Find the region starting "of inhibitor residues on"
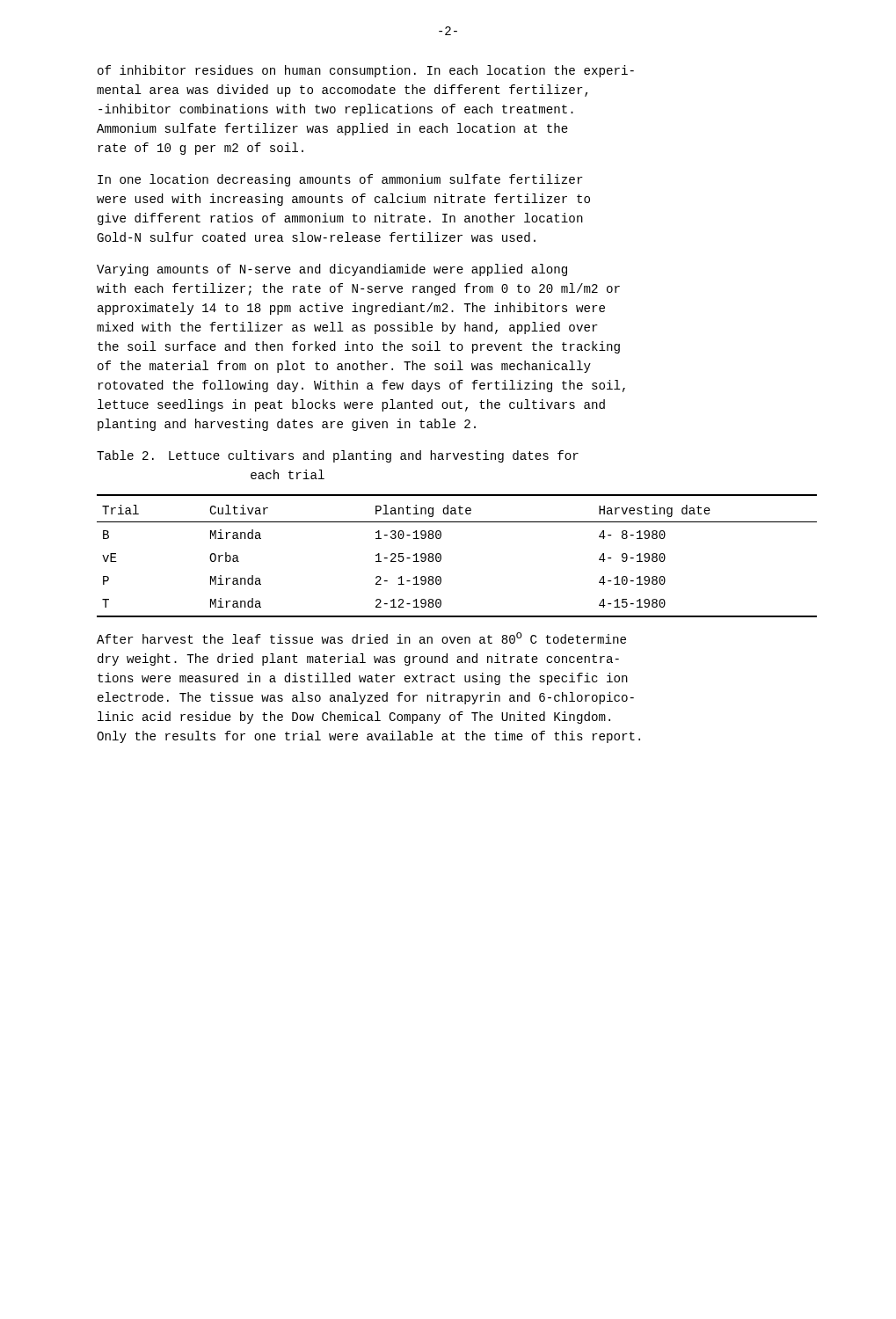The height and width of the screenshot is (1319, 896). point(366,110)
